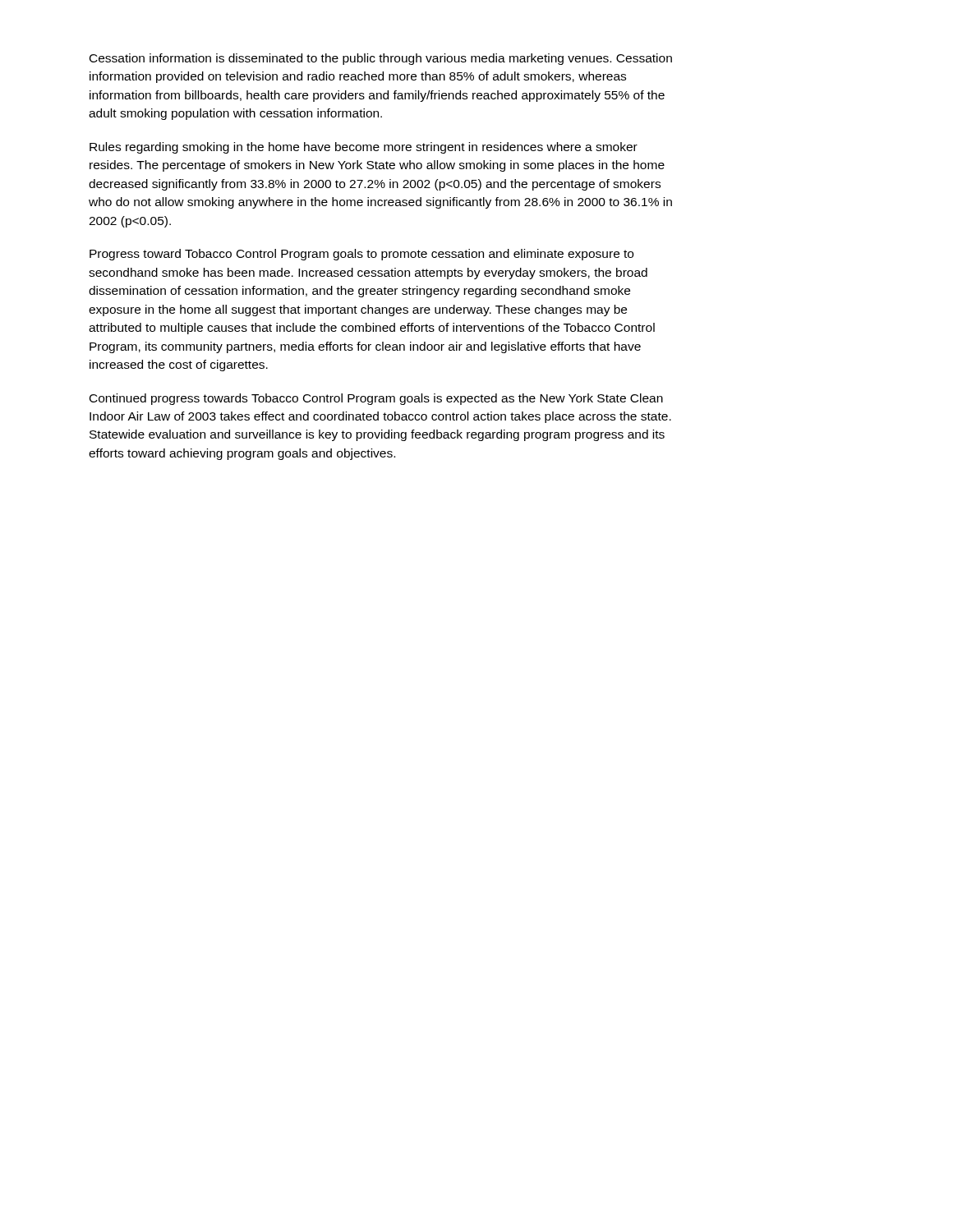Point to the text starting "Continued progress towards Tobacco Control"
Viewport: 953px width, 1232px height.
click(x=380, y=425)
